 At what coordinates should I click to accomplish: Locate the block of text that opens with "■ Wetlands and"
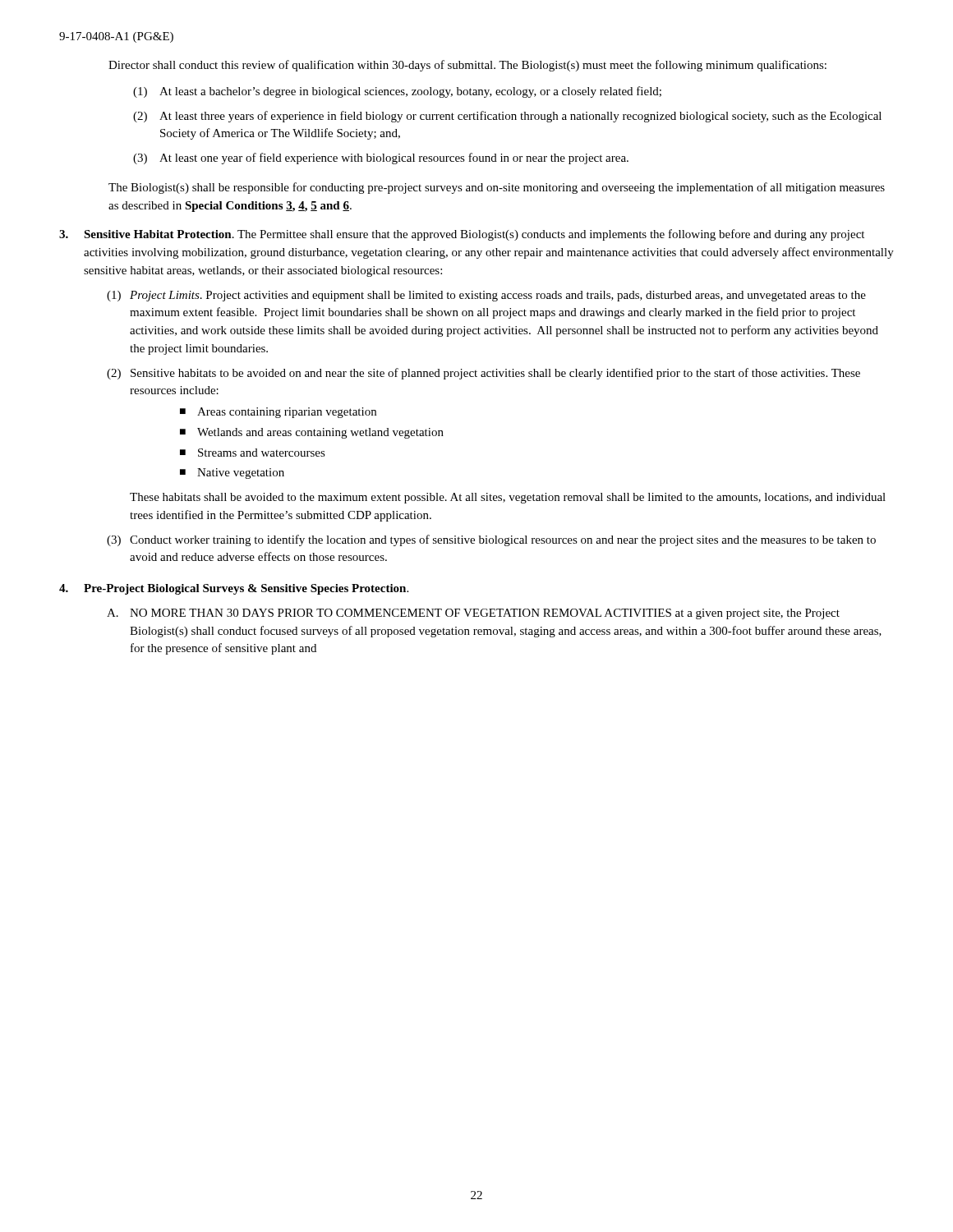[312, 433]
